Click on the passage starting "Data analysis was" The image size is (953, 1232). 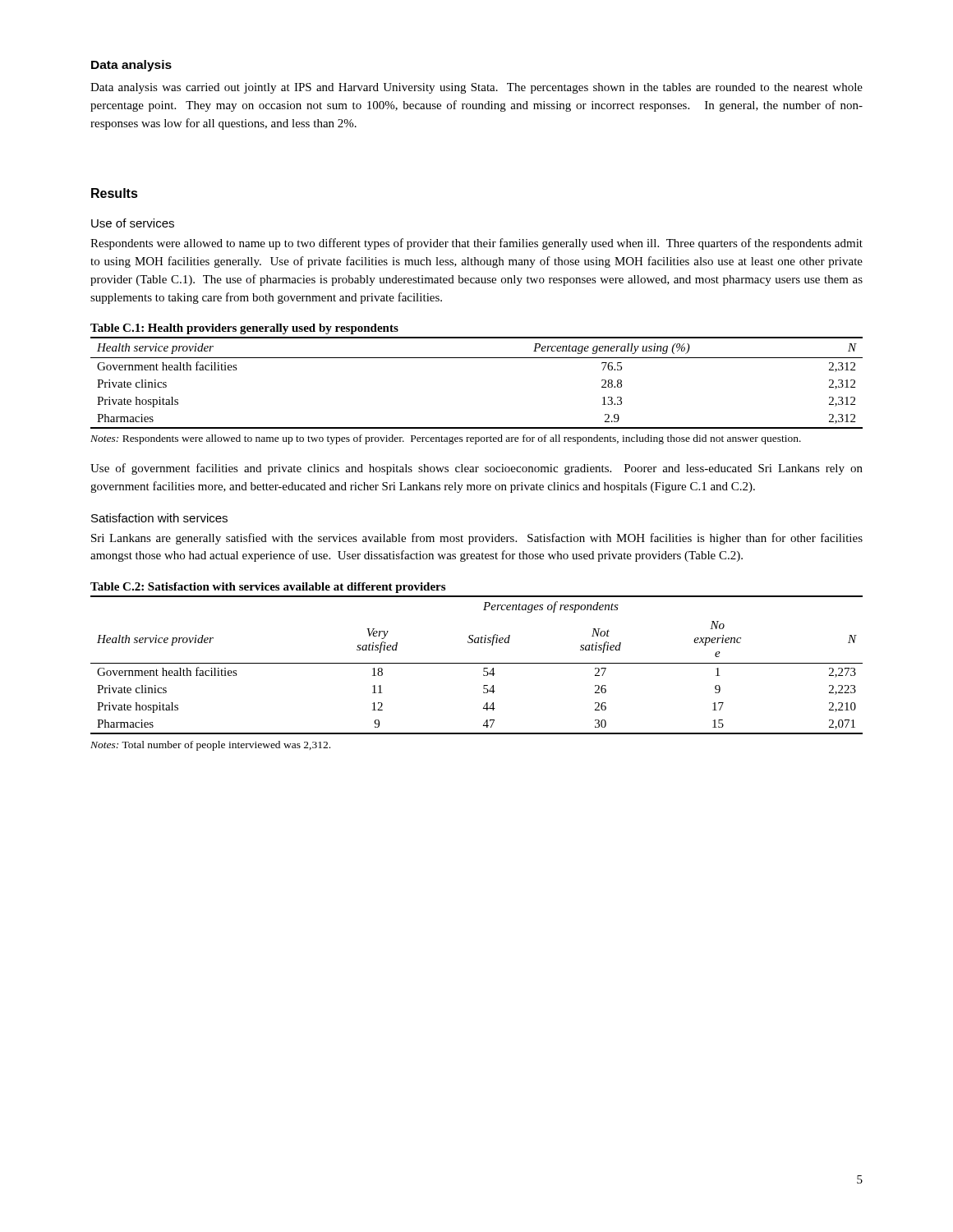click(x=476, y=105)
